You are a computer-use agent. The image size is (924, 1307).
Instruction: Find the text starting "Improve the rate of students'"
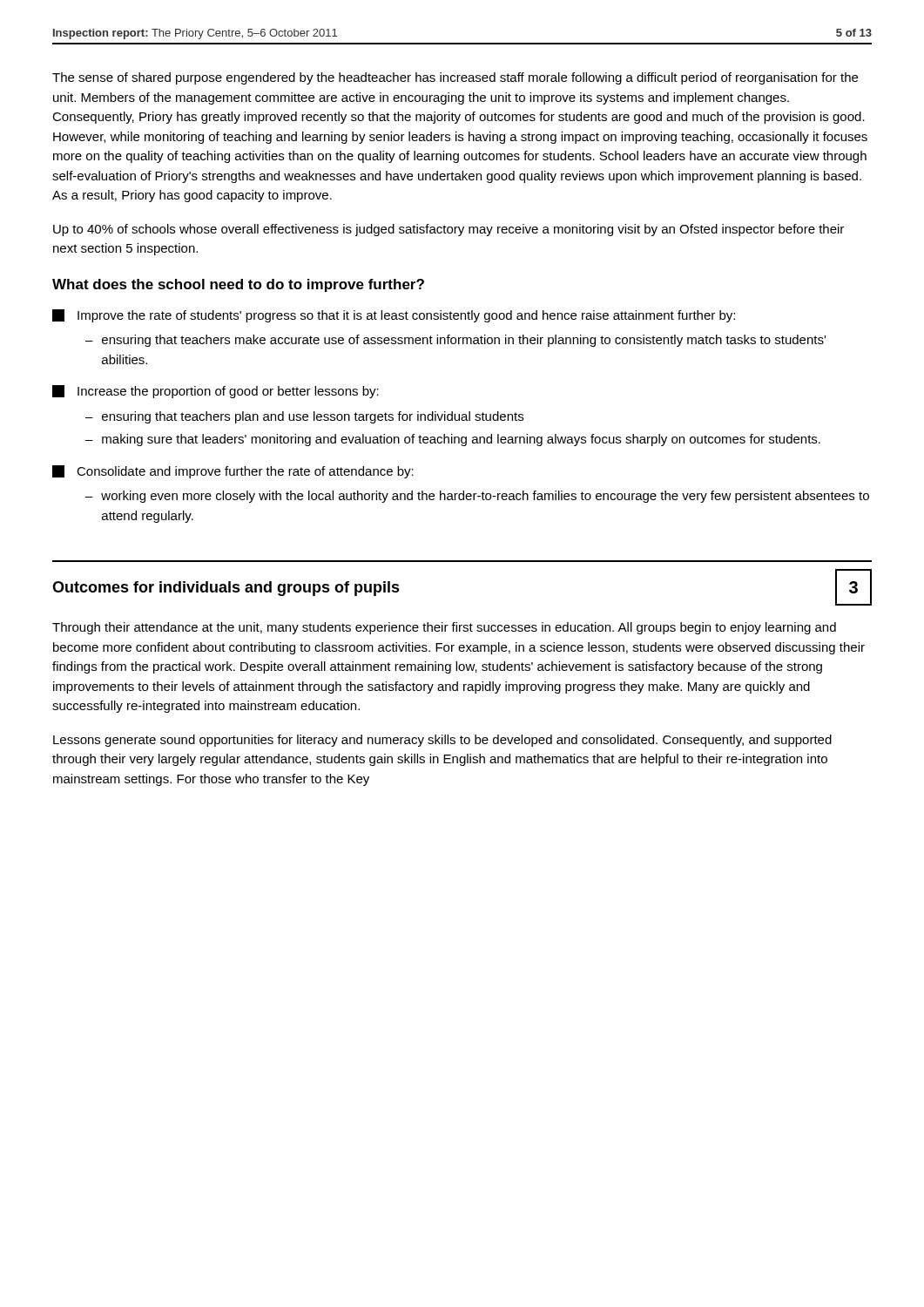pyautogui.click(x=462, y=339)
